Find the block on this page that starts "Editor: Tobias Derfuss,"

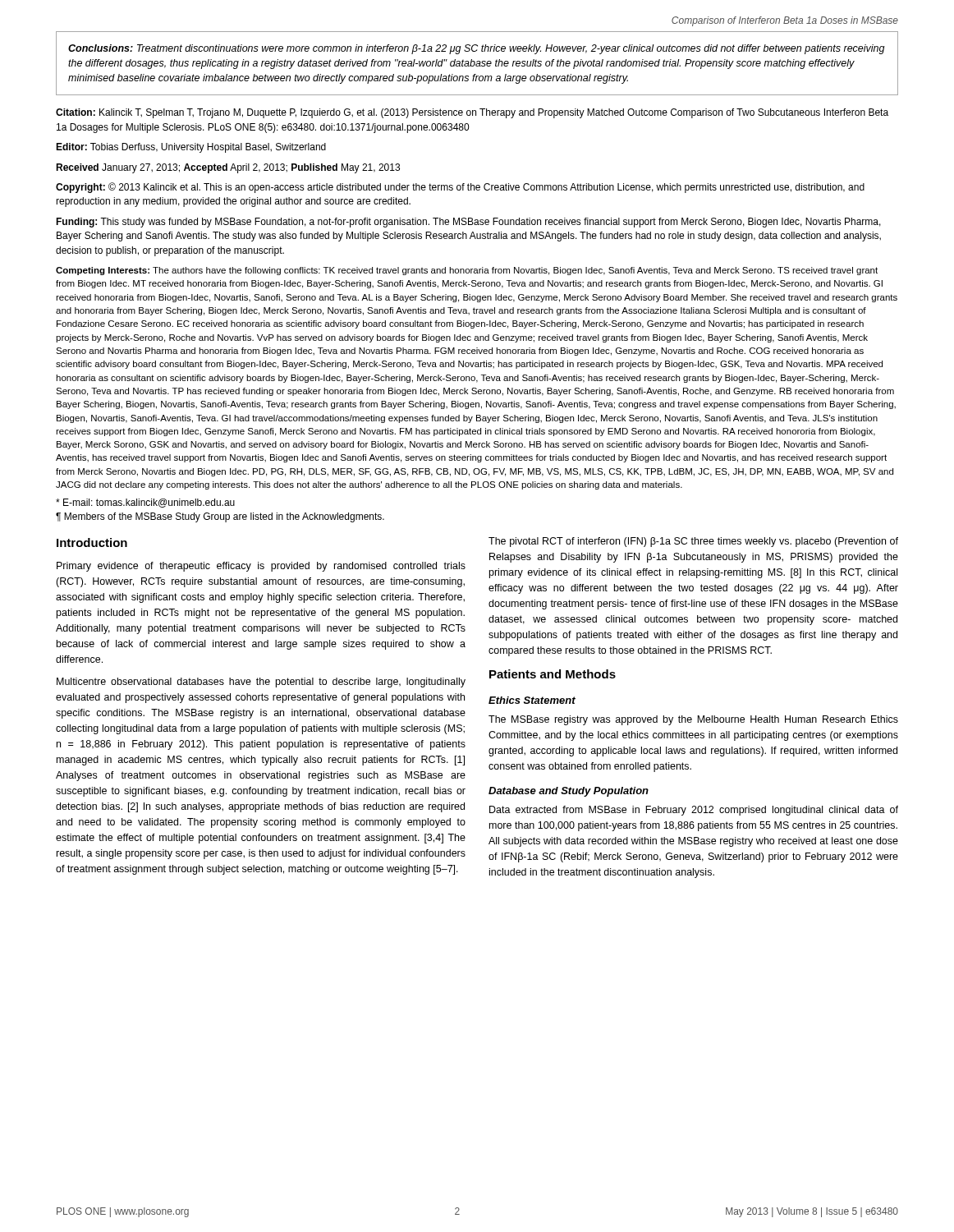191,147
